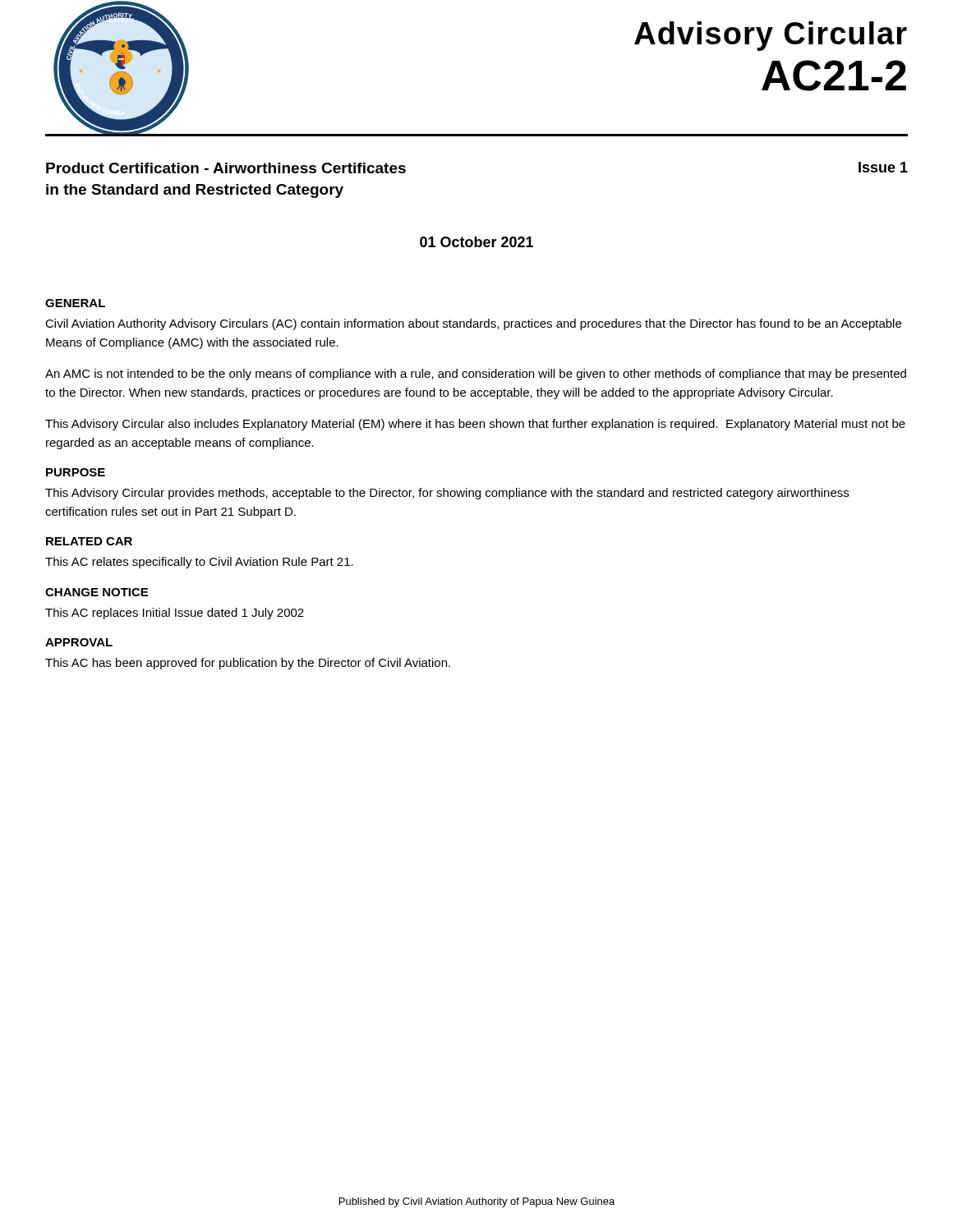Select the text block that says "This Advisory Circular provides"
953x1232 pixels.
447,502
